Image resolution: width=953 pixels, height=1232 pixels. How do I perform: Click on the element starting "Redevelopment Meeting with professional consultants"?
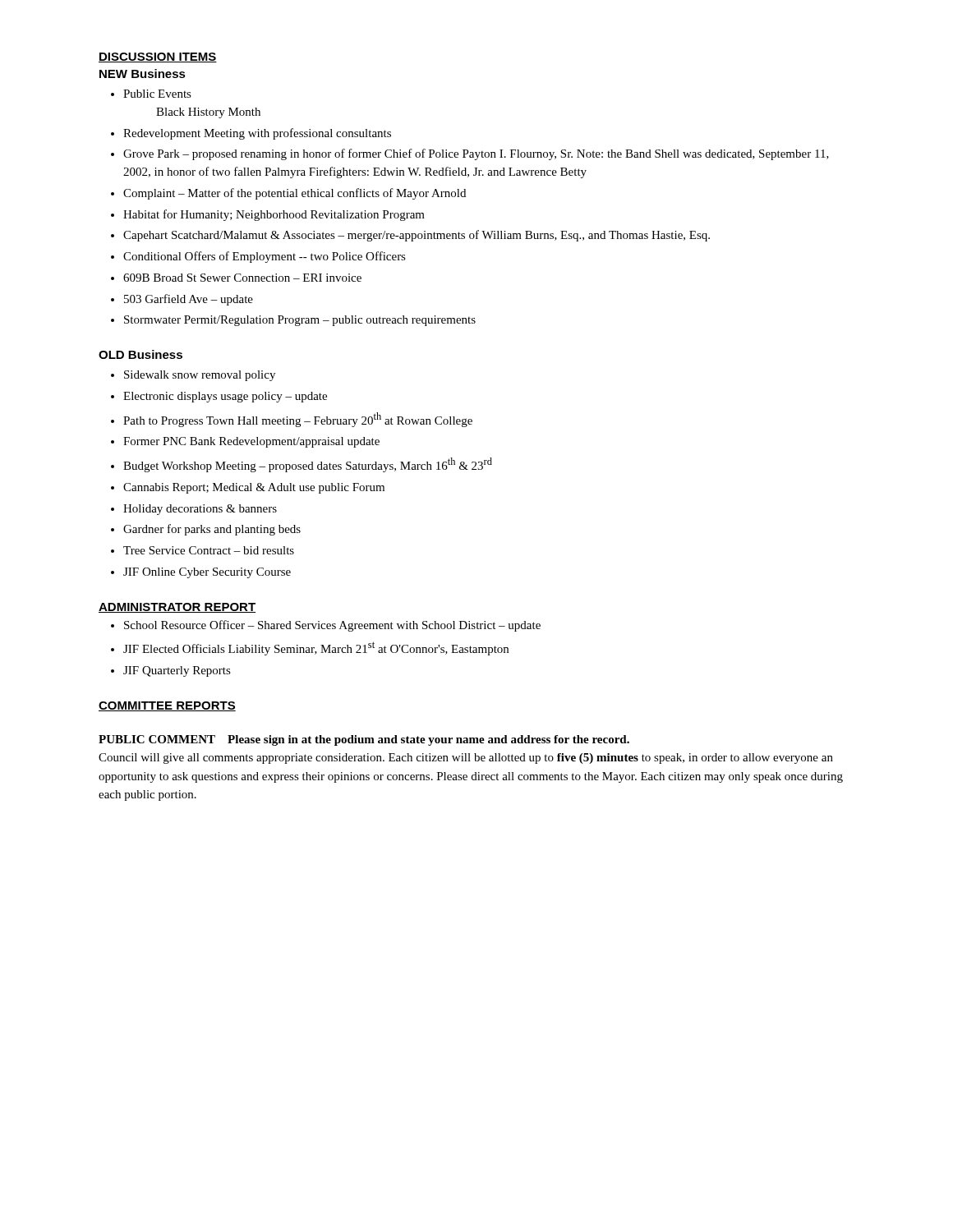pyautogui.click(x=257, y=133)
